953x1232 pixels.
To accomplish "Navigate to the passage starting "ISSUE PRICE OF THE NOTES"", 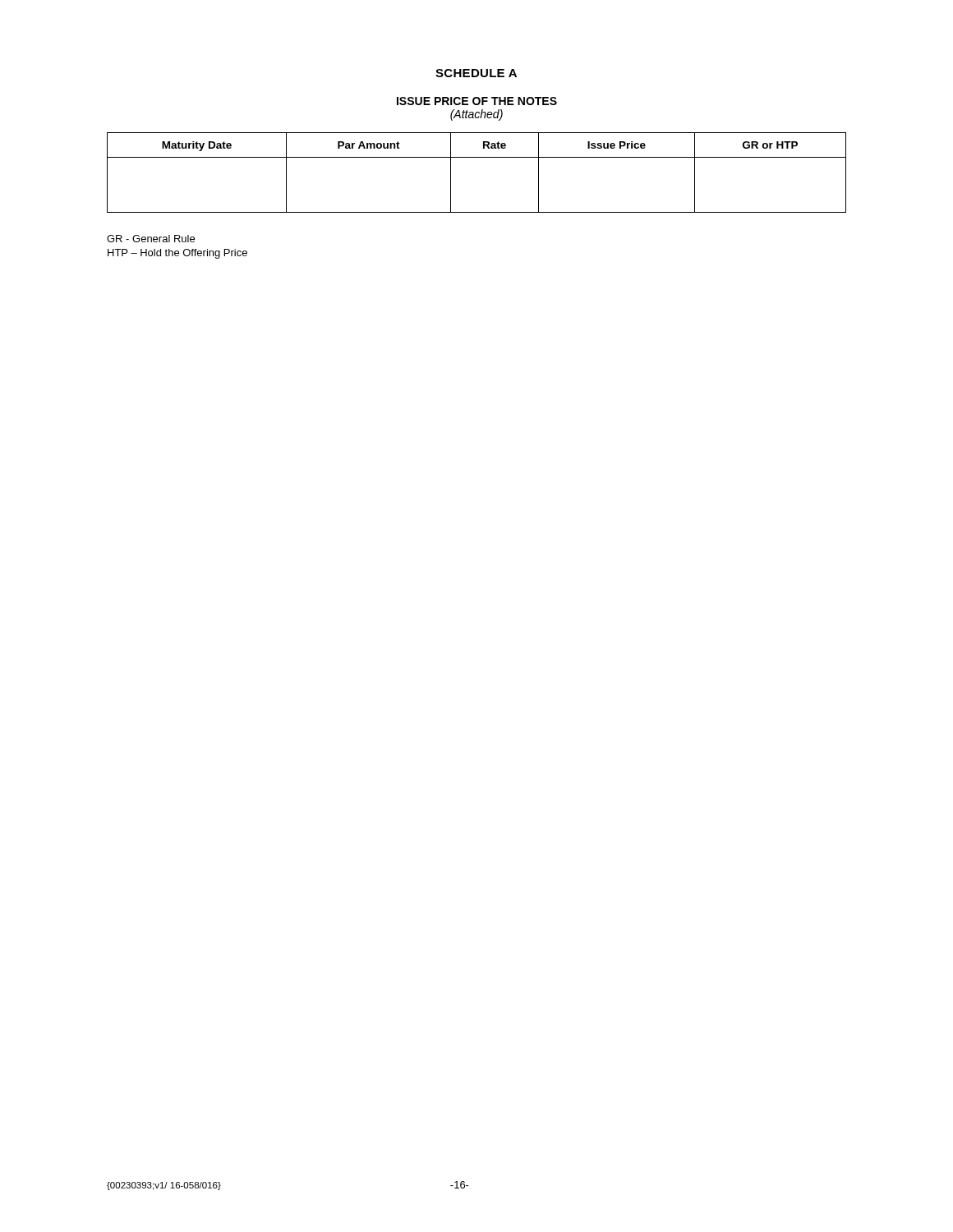I will tap(476, 108).
